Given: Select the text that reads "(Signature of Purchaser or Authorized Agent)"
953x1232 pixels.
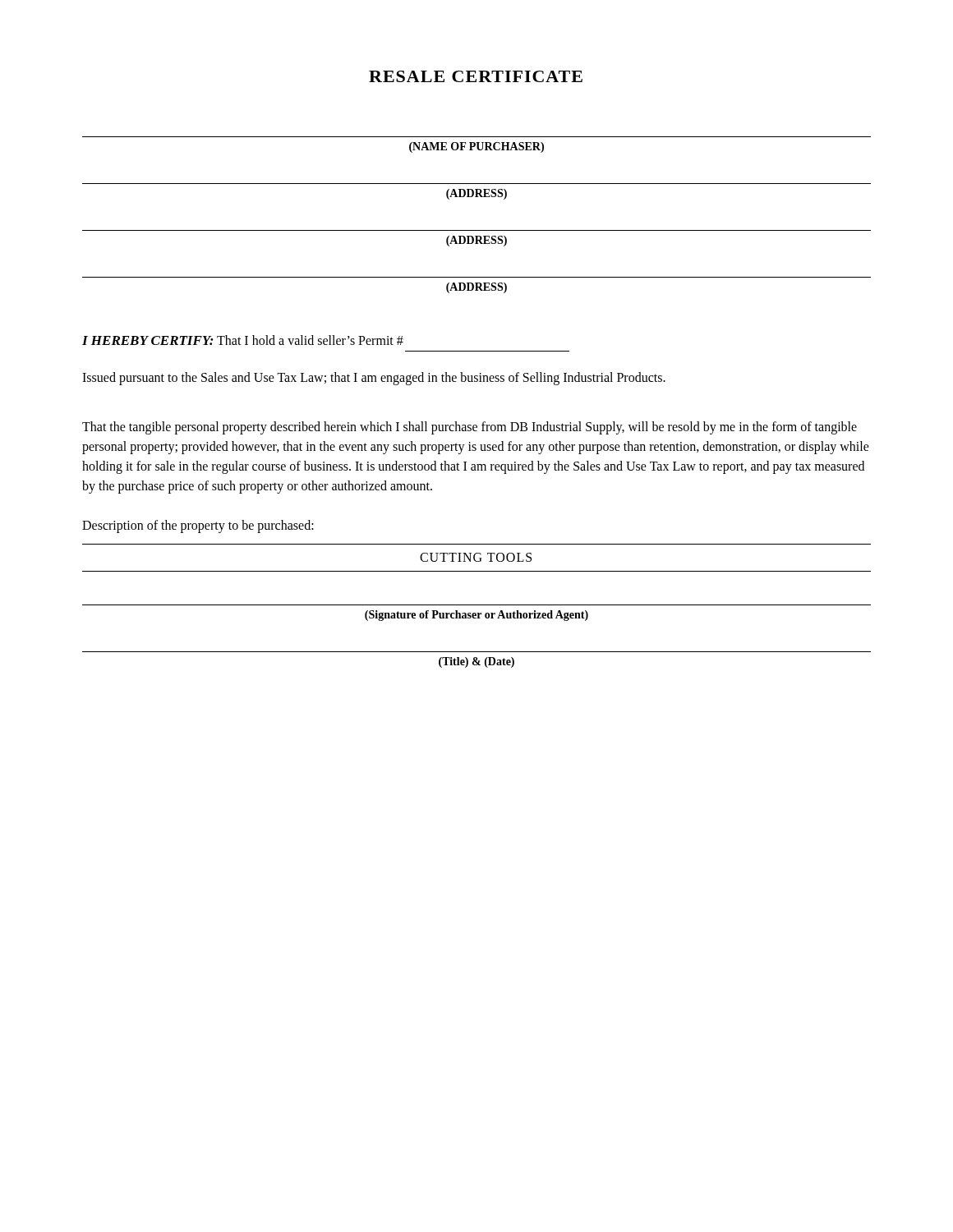Looking at the screenshot, I should point(476,613).
